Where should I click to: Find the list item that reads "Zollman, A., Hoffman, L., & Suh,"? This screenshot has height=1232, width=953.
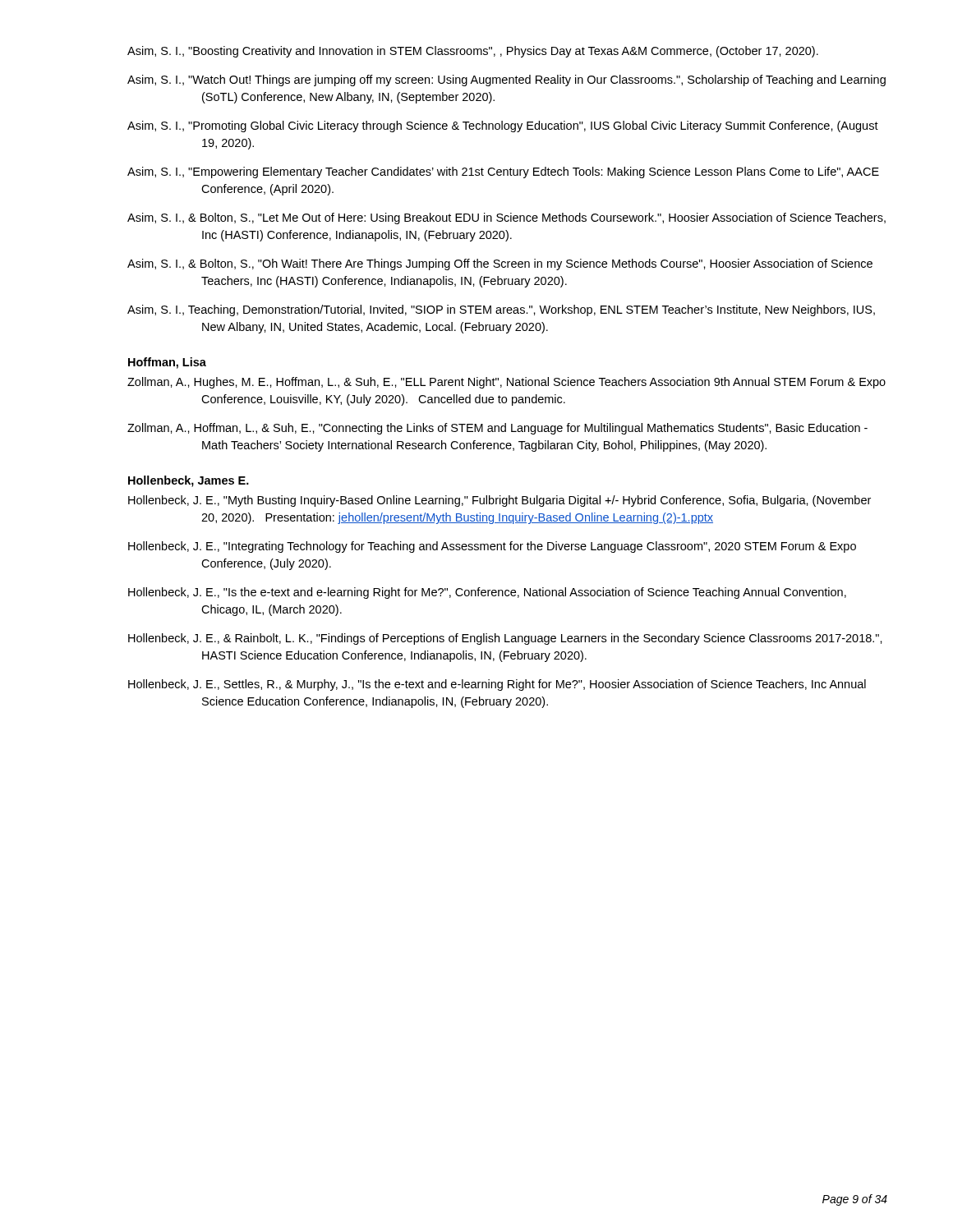click(x=498, y=437)
